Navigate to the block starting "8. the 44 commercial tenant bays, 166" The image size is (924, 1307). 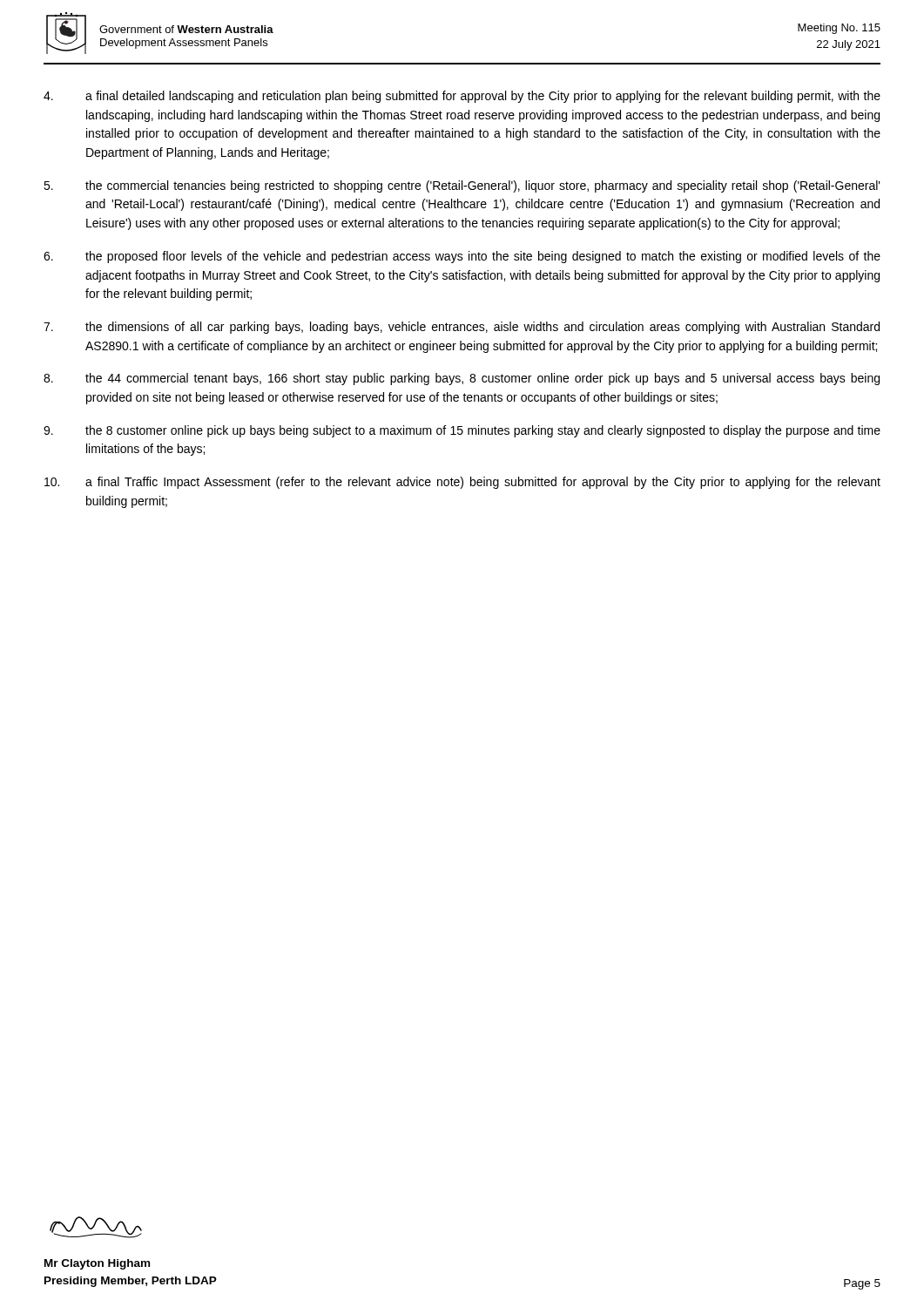pyautogui.click(x=462, y=389)
